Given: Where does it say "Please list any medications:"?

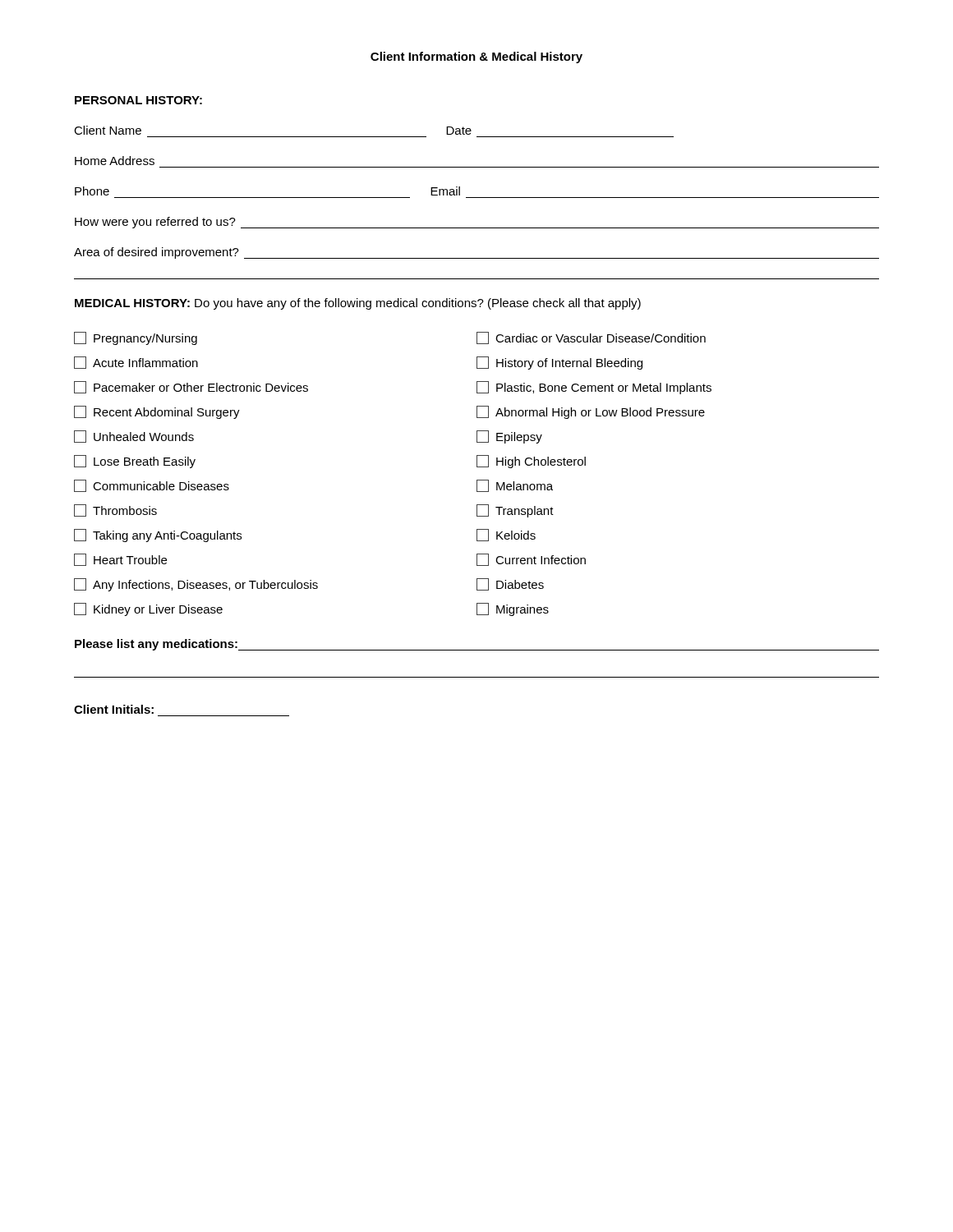Looking at the screenshot, I should pyautogui.click(x=476, y=642).
